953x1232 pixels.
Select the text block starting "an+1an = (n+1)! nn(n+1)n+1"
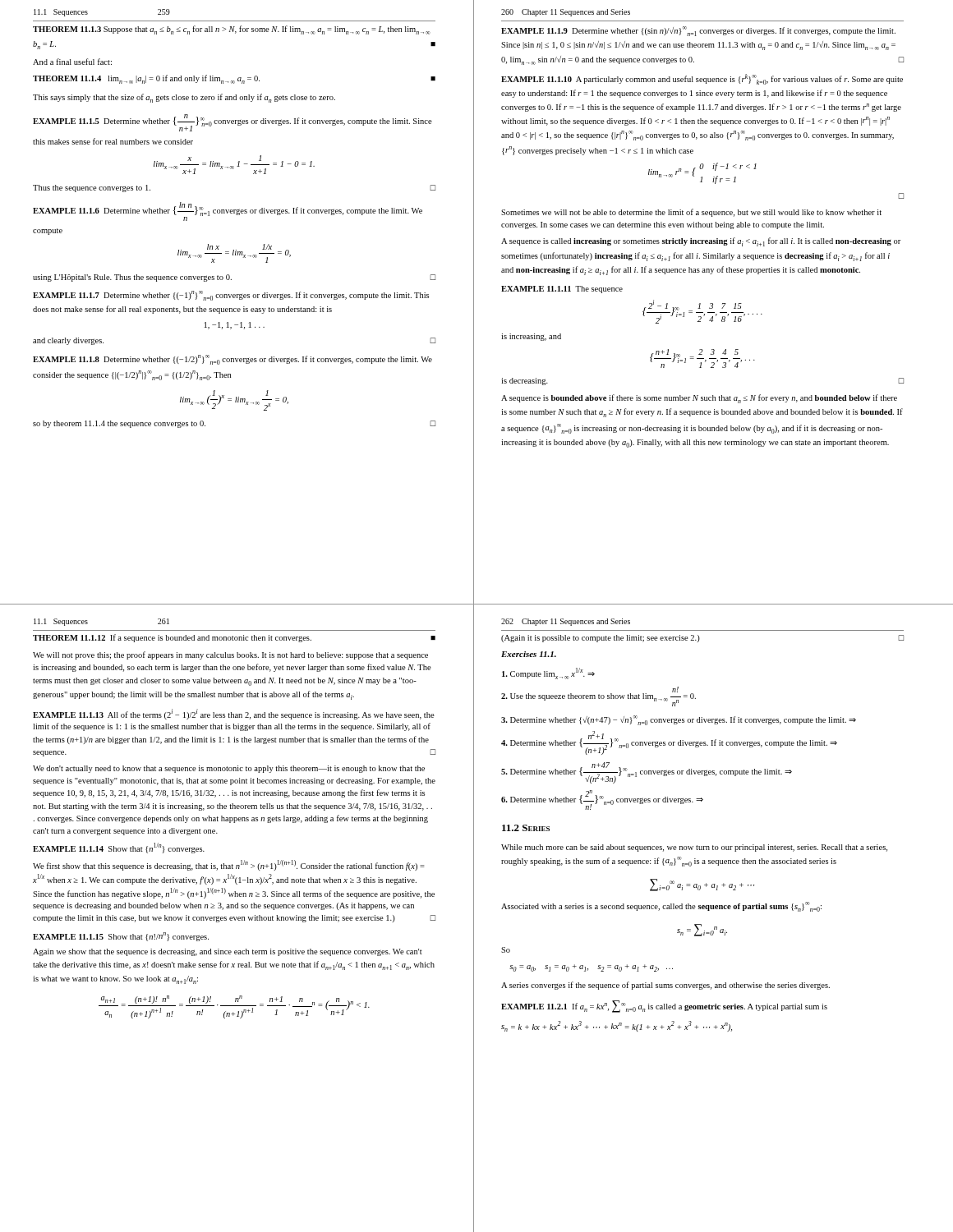(234, 1006)
